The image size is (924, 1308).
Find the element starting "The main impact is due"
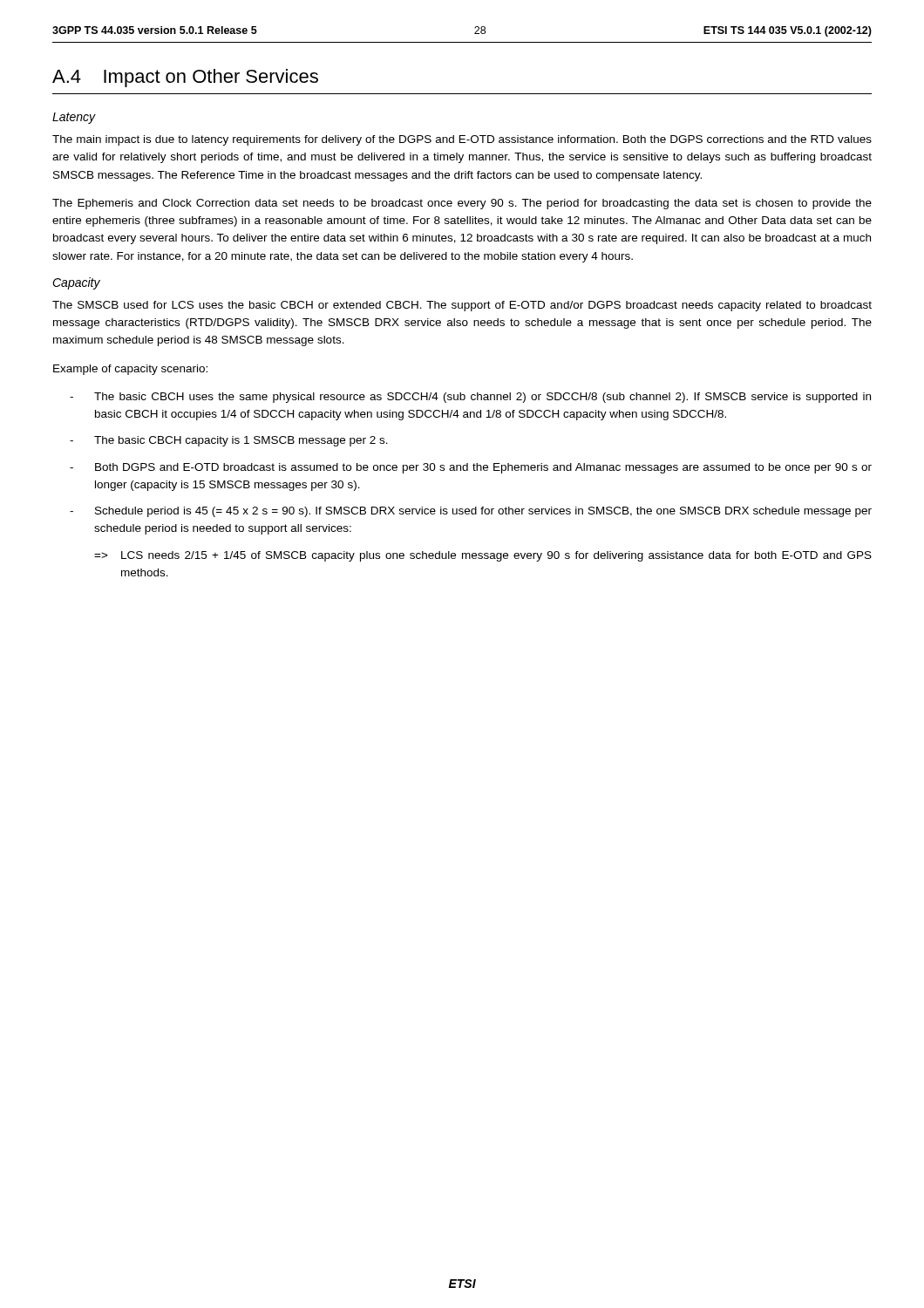coord(462,157)
